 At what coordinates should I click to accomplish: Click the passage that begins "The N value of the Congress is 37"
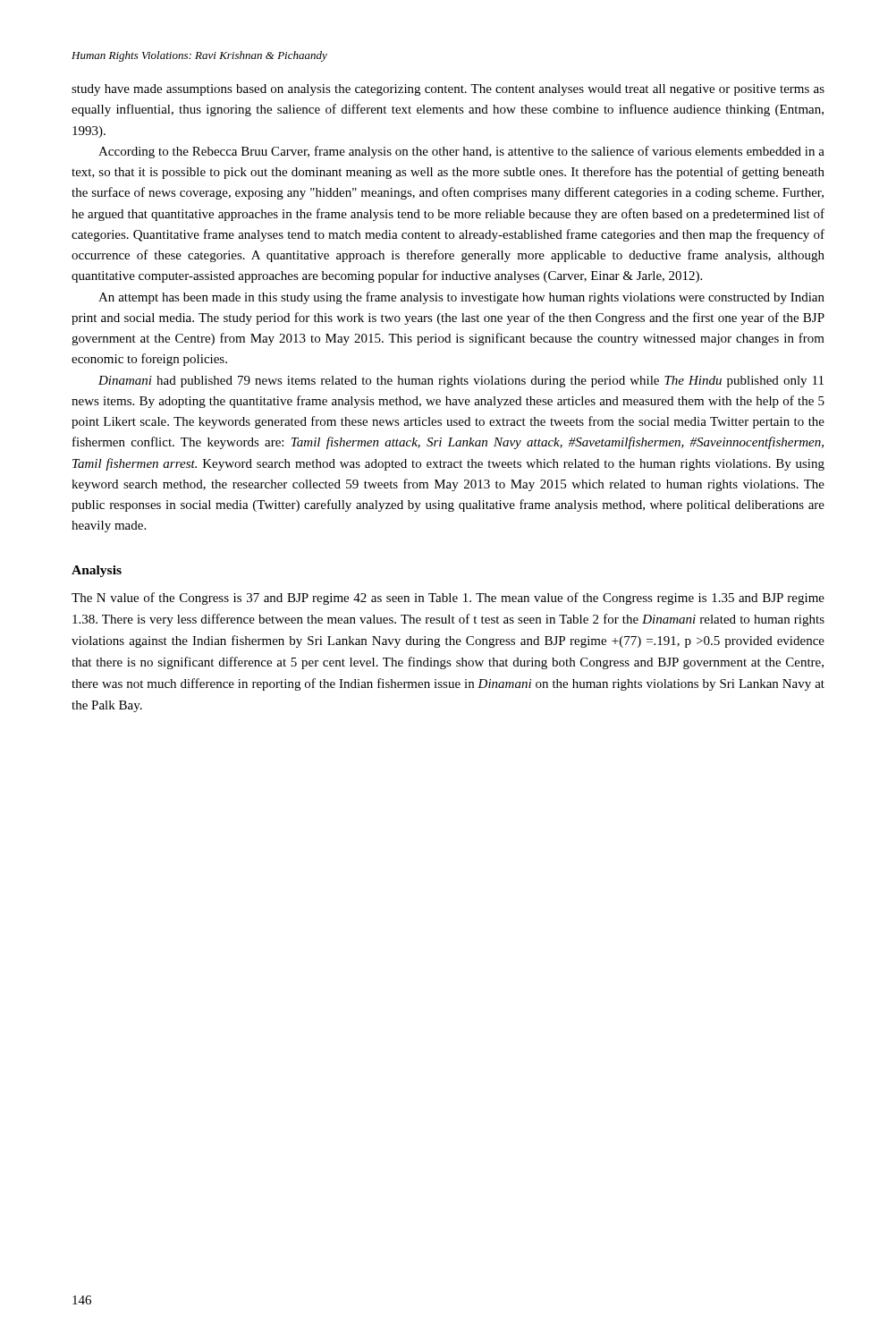coord(448,651)
